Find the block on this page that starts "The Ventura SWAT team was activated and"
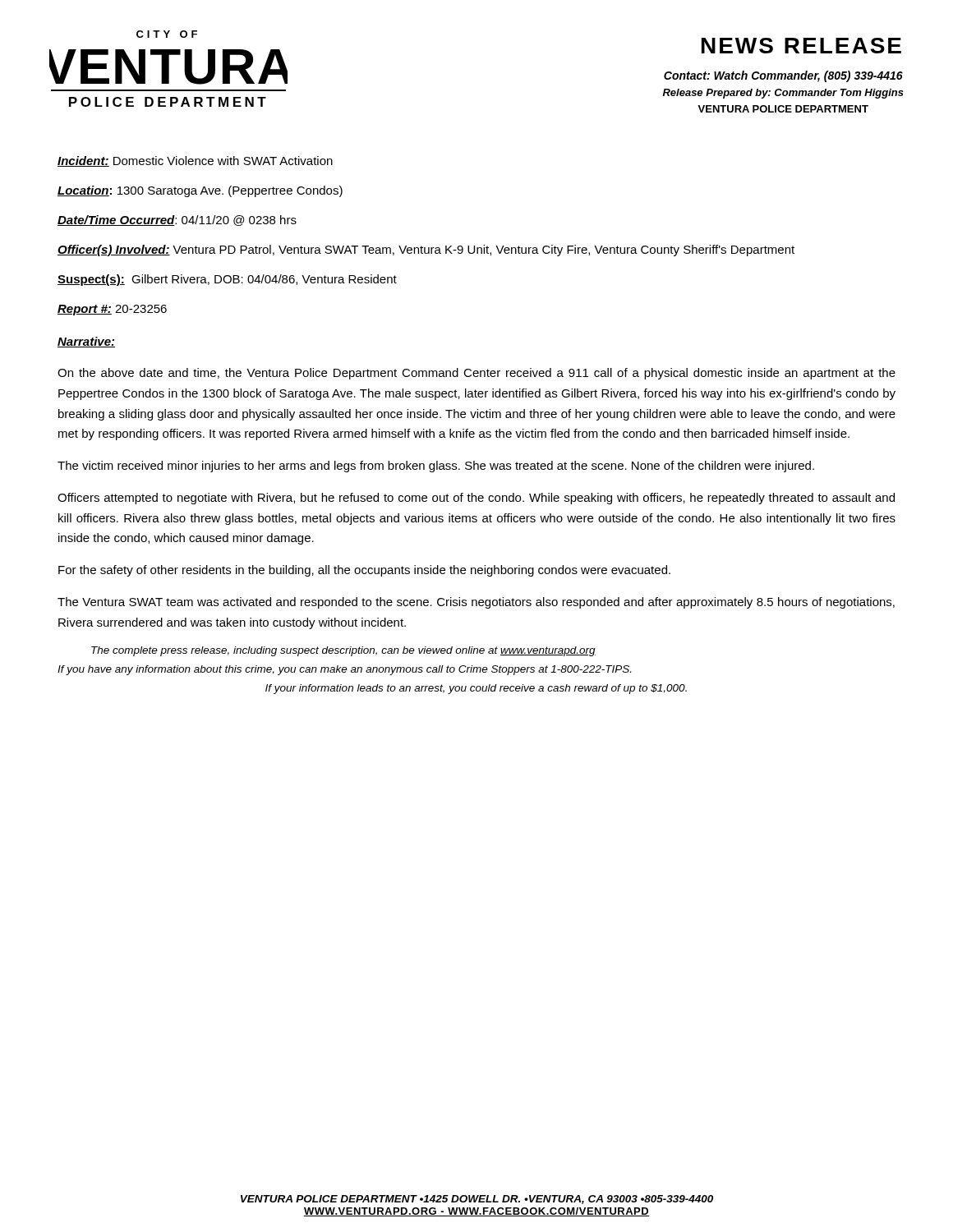Image resolution: width=953 pixels, height=1232 pixels. pyautogui.click(x=476, y=612)
